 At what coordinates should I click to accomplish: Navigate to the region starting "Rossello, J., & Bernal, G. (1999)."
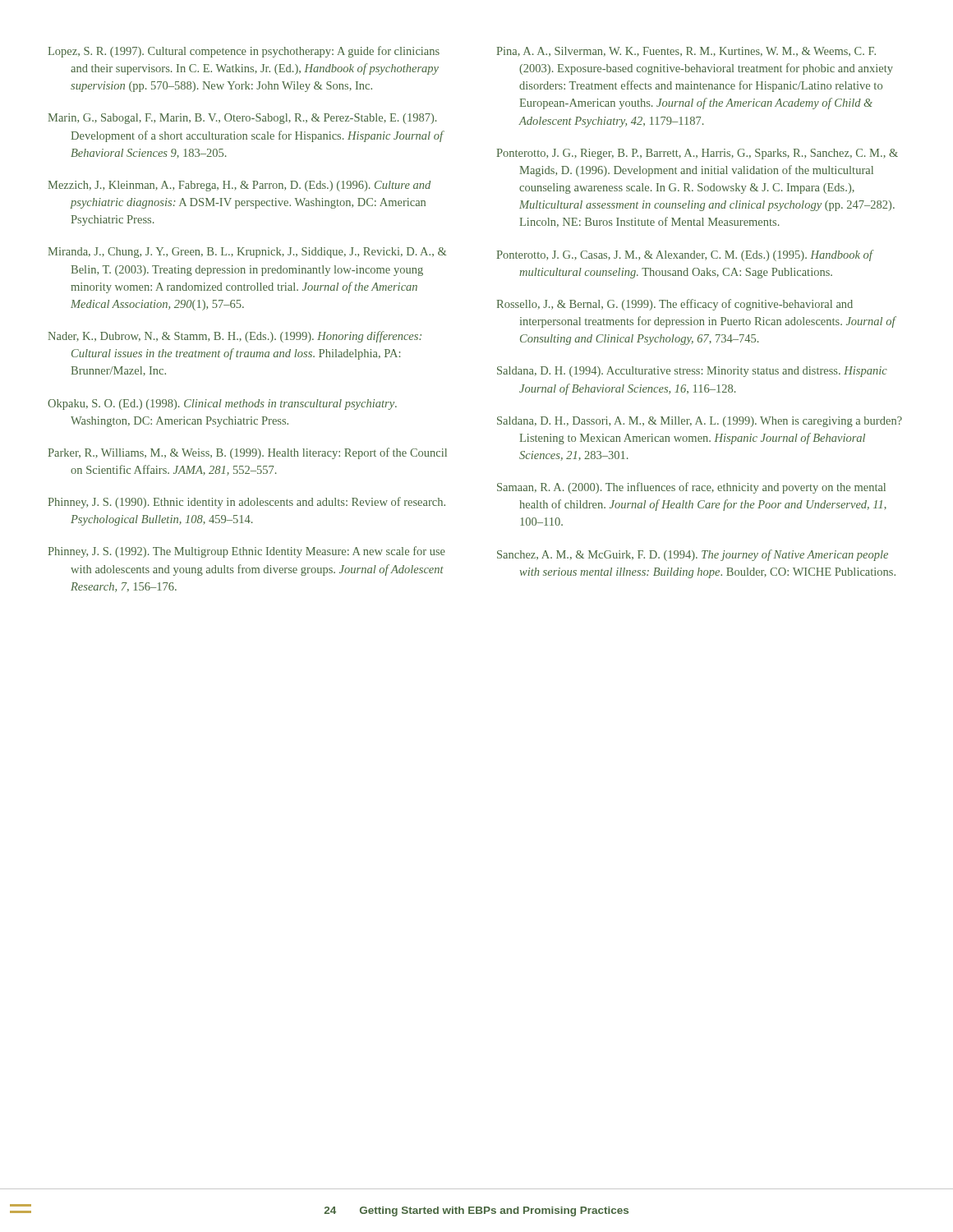pos(696,321)
